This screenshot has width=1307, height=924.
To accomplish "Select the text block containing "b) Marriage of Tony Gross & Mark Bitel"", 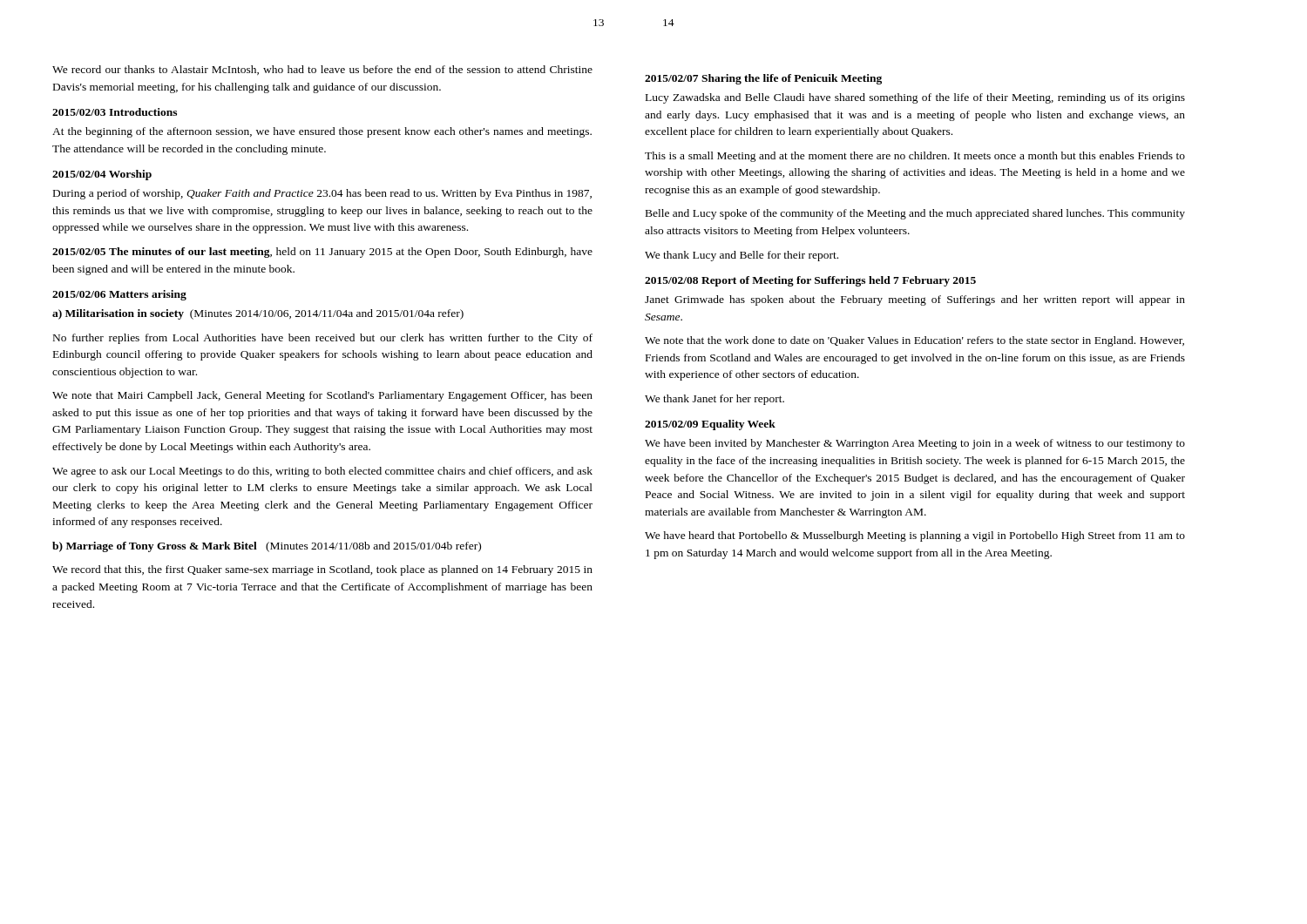I will click(x=322, y=546).
